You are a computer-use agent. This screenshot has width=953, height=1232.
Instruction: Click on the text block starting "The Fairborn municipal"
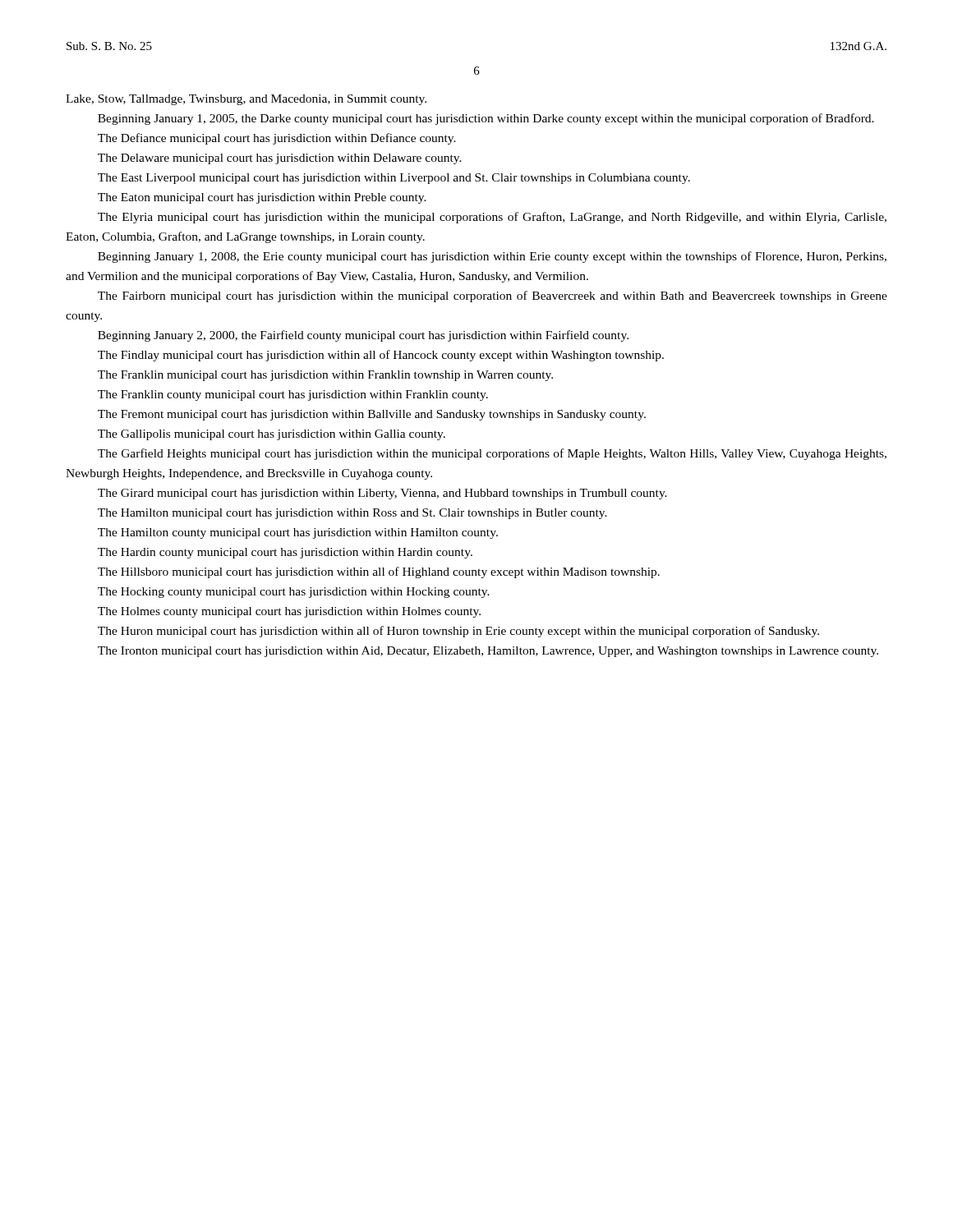476,306
